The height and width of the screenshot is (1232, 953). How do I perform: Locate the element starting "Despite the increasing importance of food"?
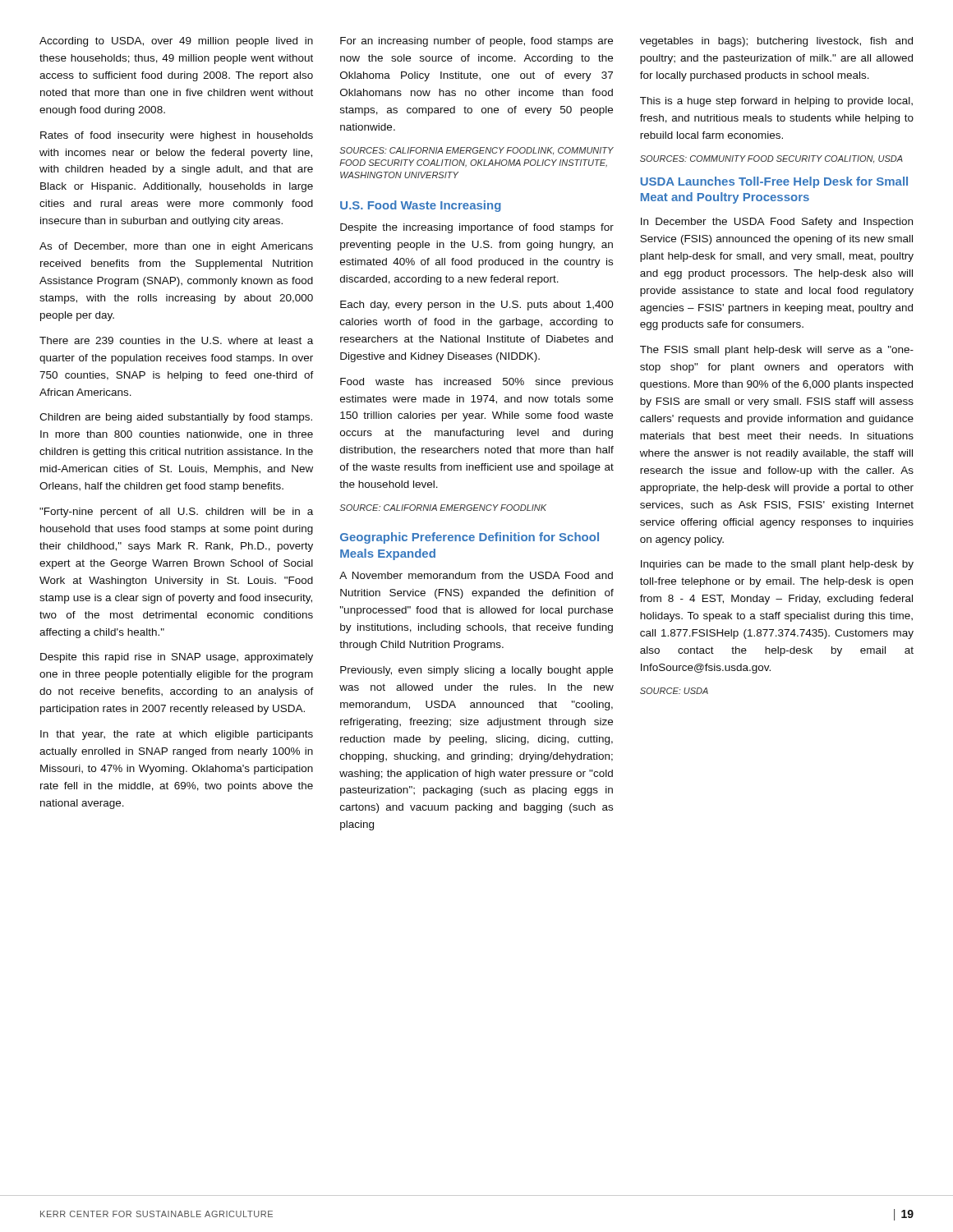[x=476, y=357]
